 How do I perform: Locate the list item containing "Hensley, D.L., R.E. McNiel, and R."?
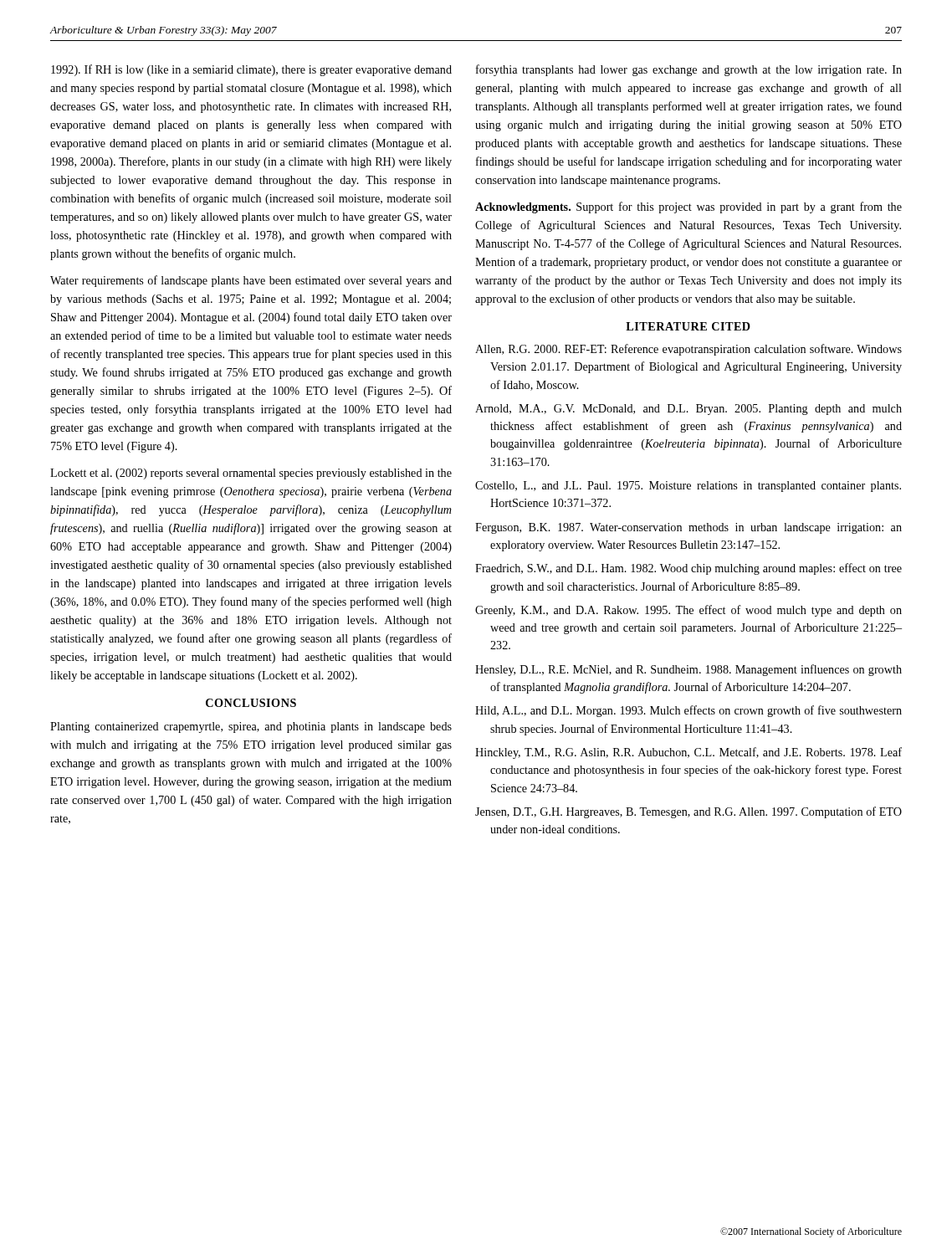pyautogui.click(x=688, y=679)
